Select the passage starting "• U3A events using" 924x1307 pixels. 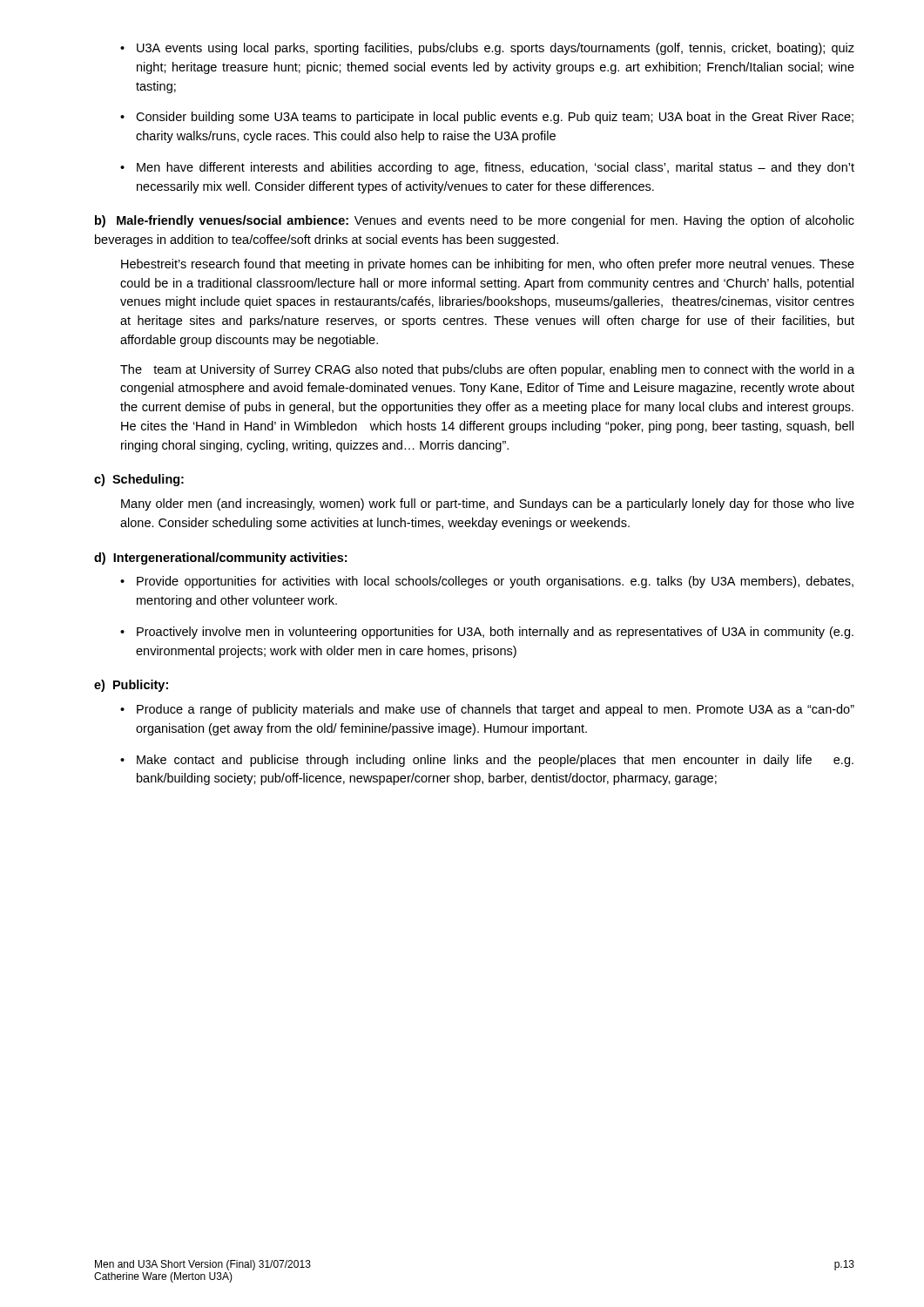[487, 68]
